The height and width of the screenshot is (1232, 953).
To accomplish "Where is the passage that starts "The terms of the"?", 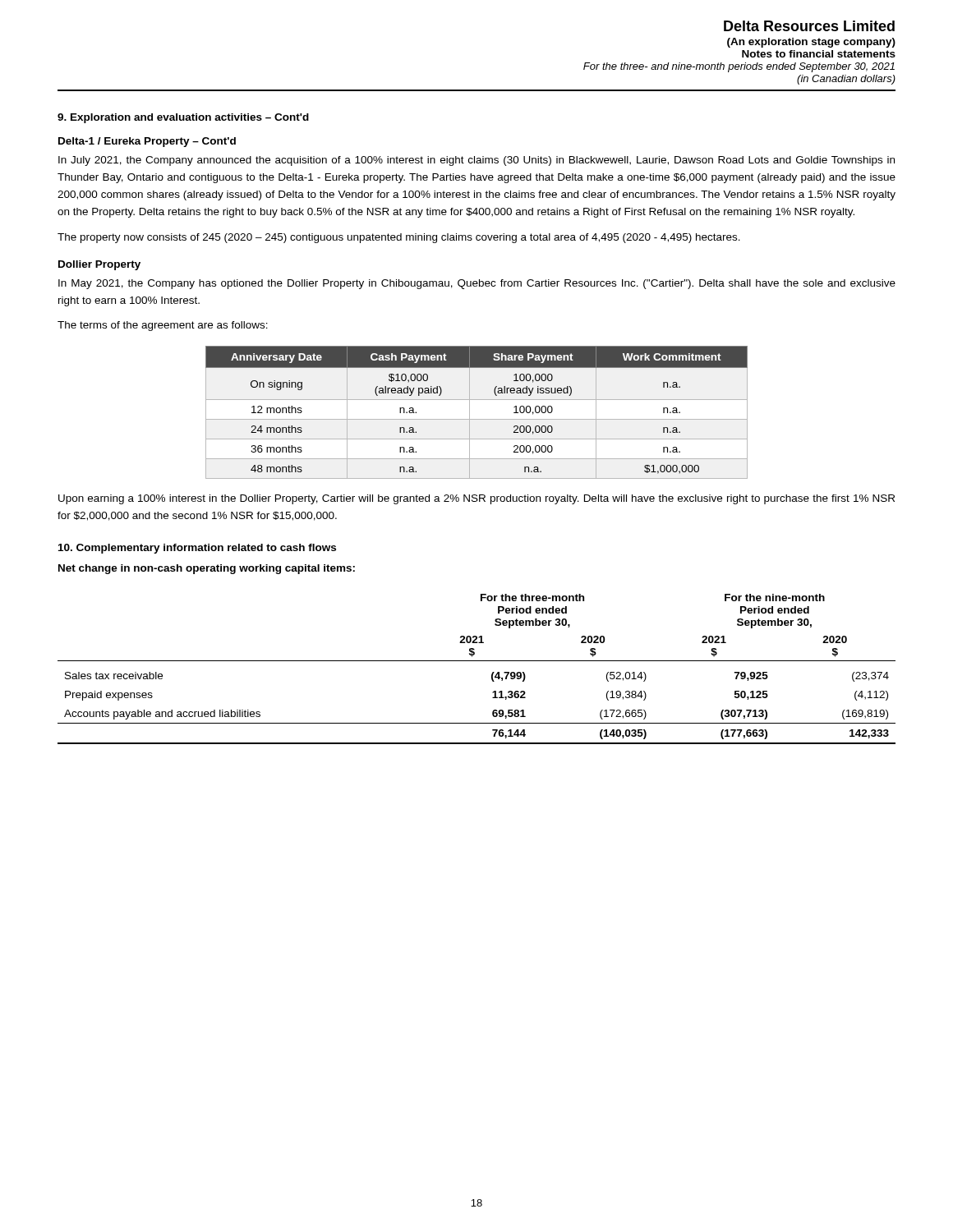I will click(163, 325).
